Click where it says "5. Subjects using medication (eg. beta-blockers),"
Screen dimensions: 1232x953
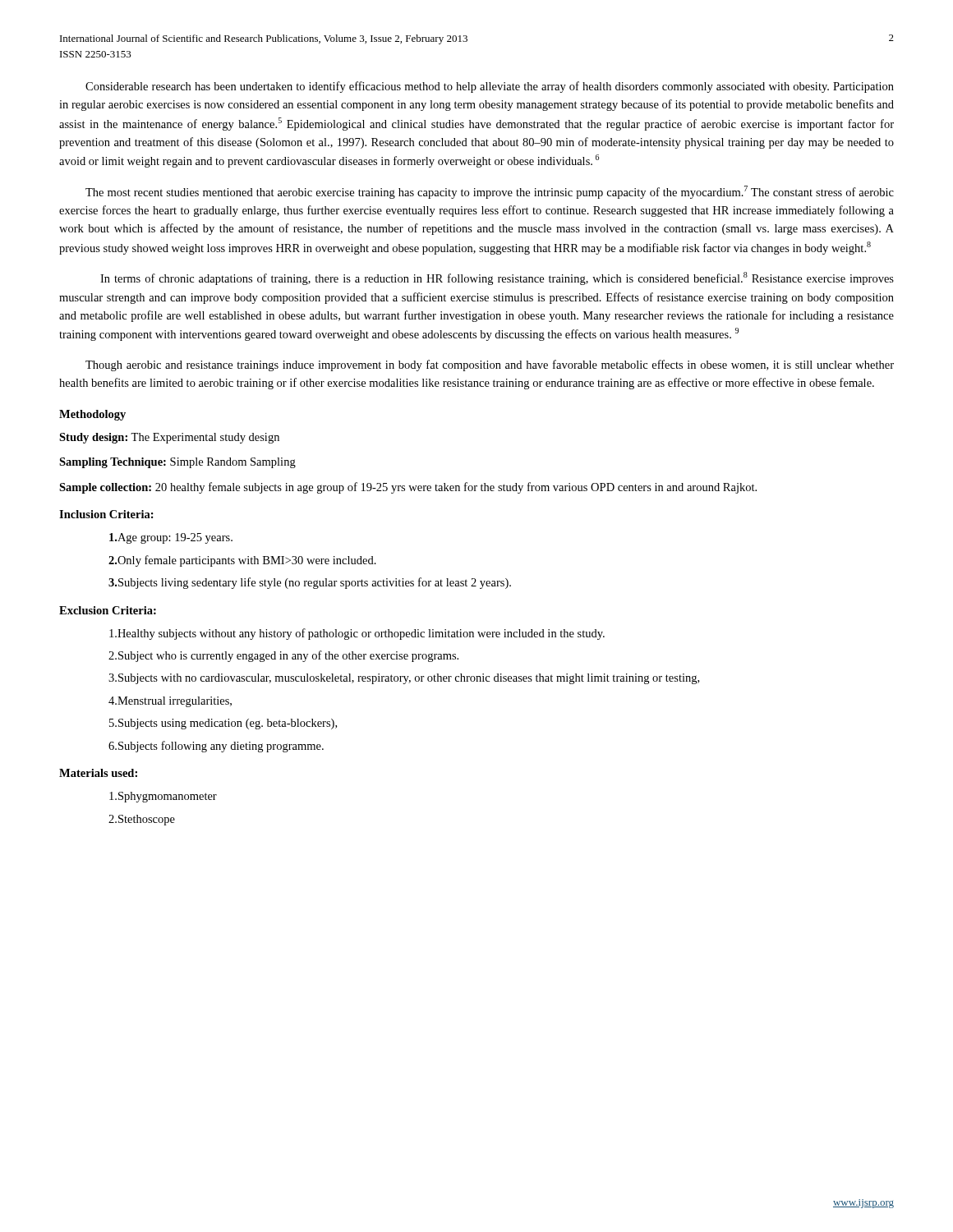(223, 724)
